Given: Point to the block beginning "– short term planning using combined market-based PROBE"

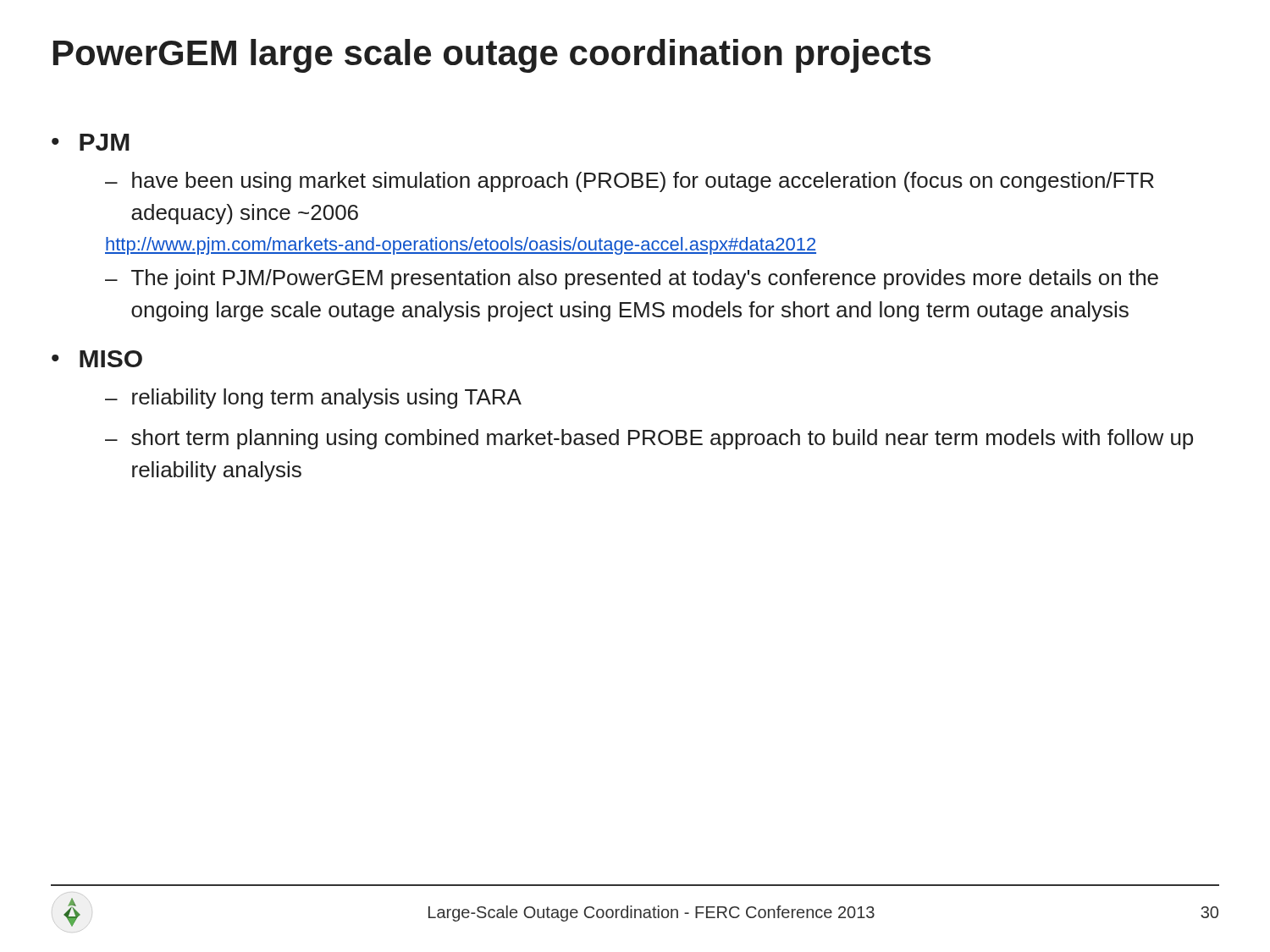Looking at the screenshot, I should pyautogui.click(x=654, y=454).
